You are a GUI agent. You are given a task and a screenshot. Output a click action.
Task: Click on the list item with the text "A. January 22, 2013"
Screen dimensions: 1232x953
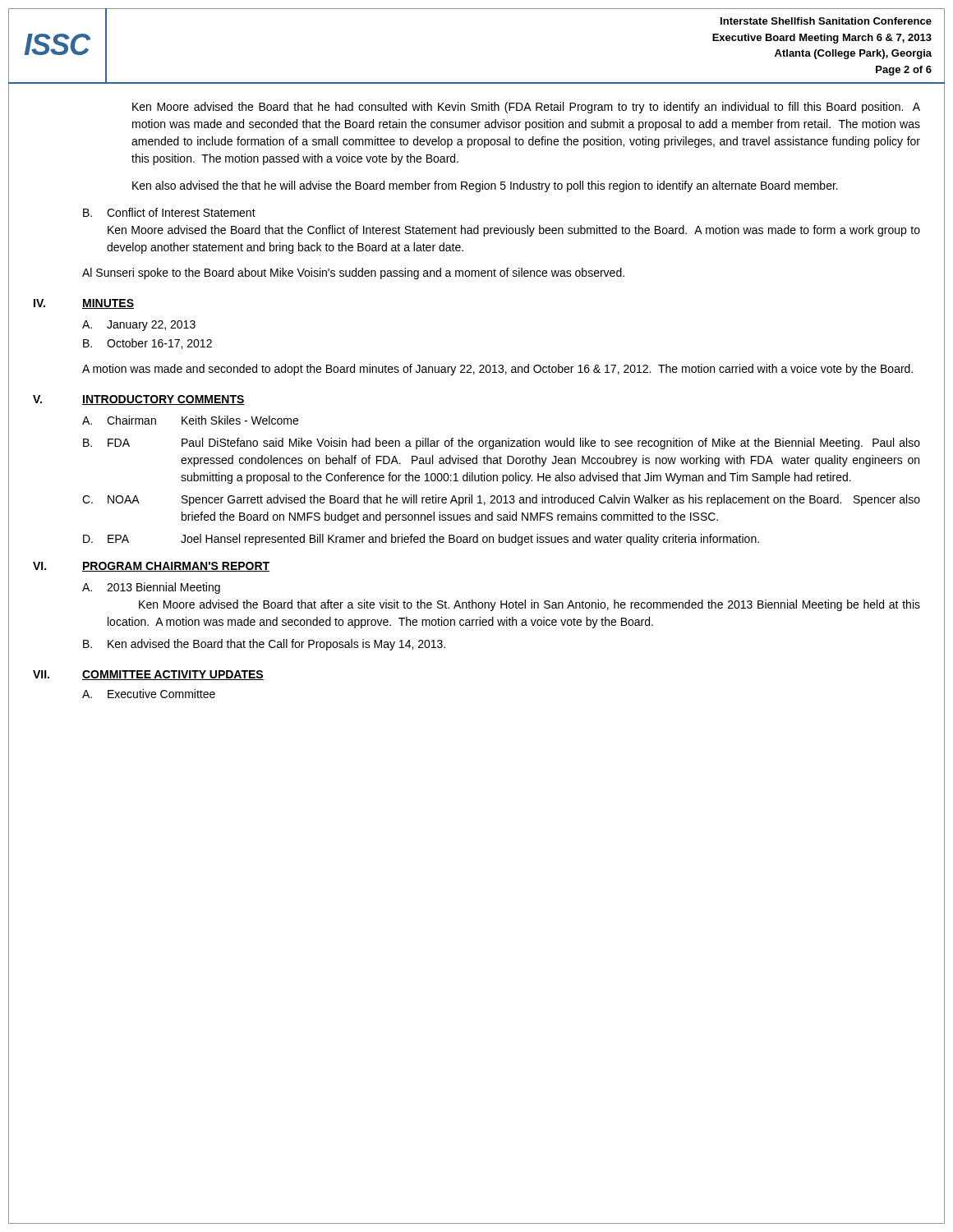[139, 325]
